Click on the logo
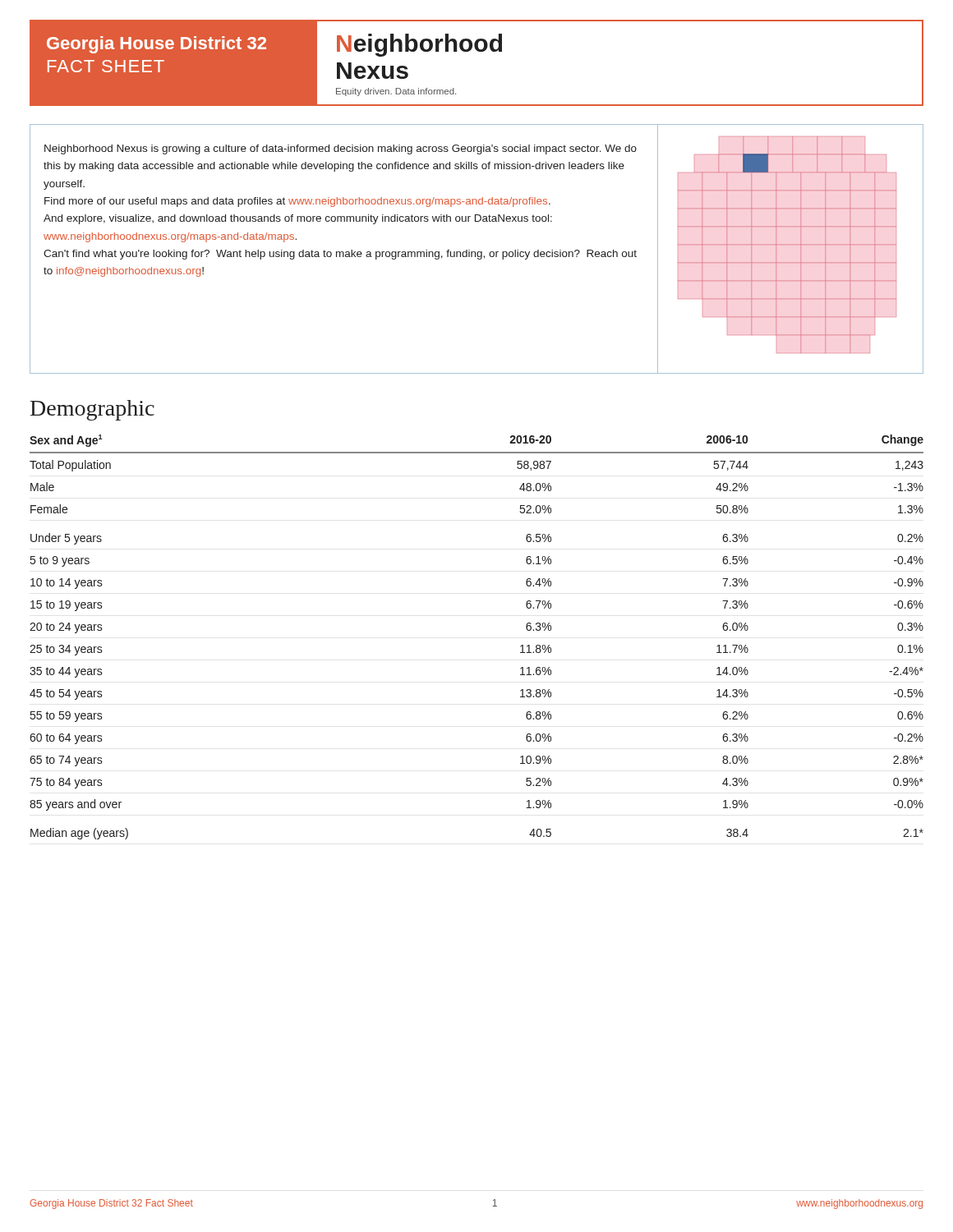 click(619, 63)
